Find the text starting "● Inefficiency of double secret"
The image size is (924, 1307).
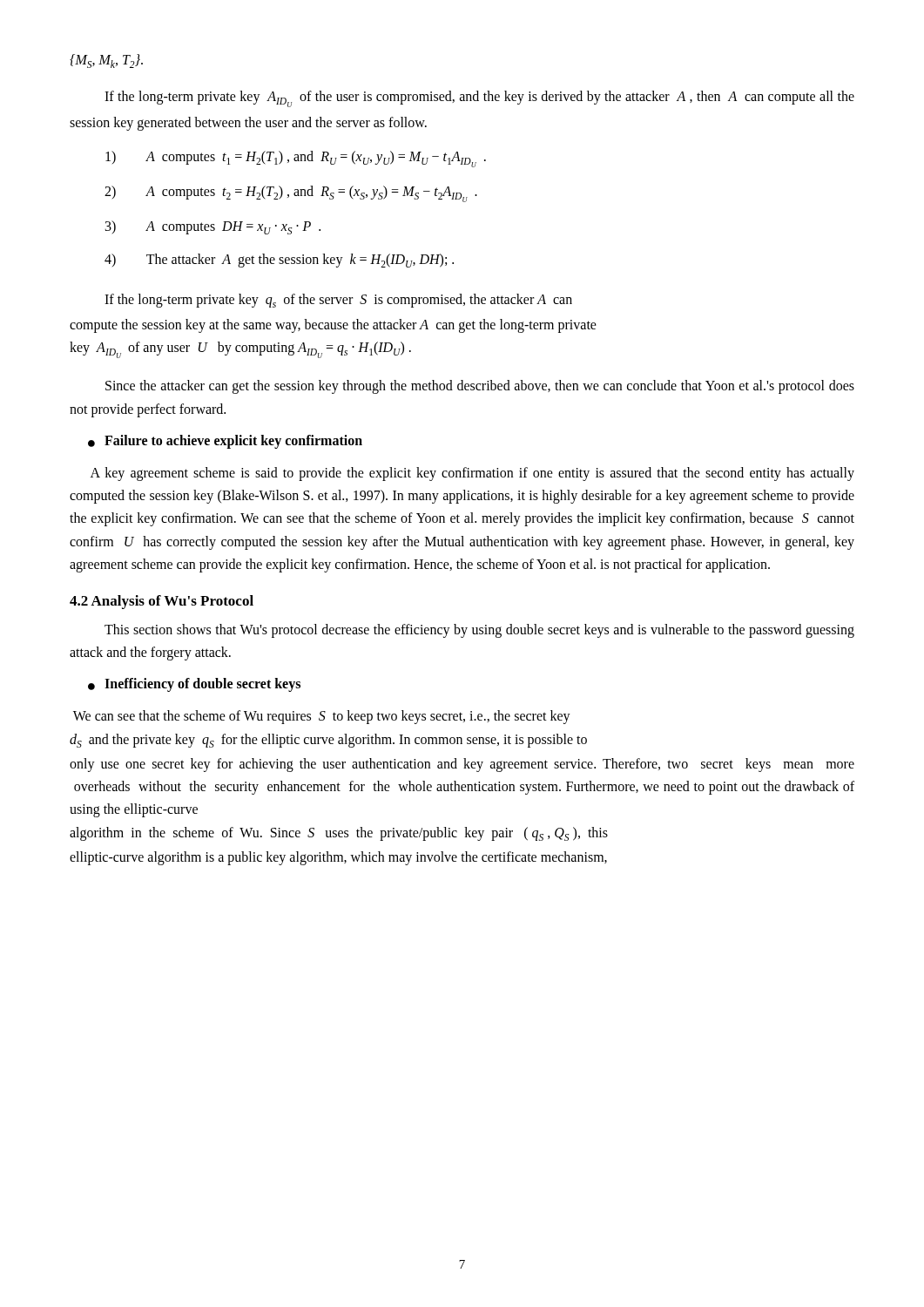coord(190,686)
